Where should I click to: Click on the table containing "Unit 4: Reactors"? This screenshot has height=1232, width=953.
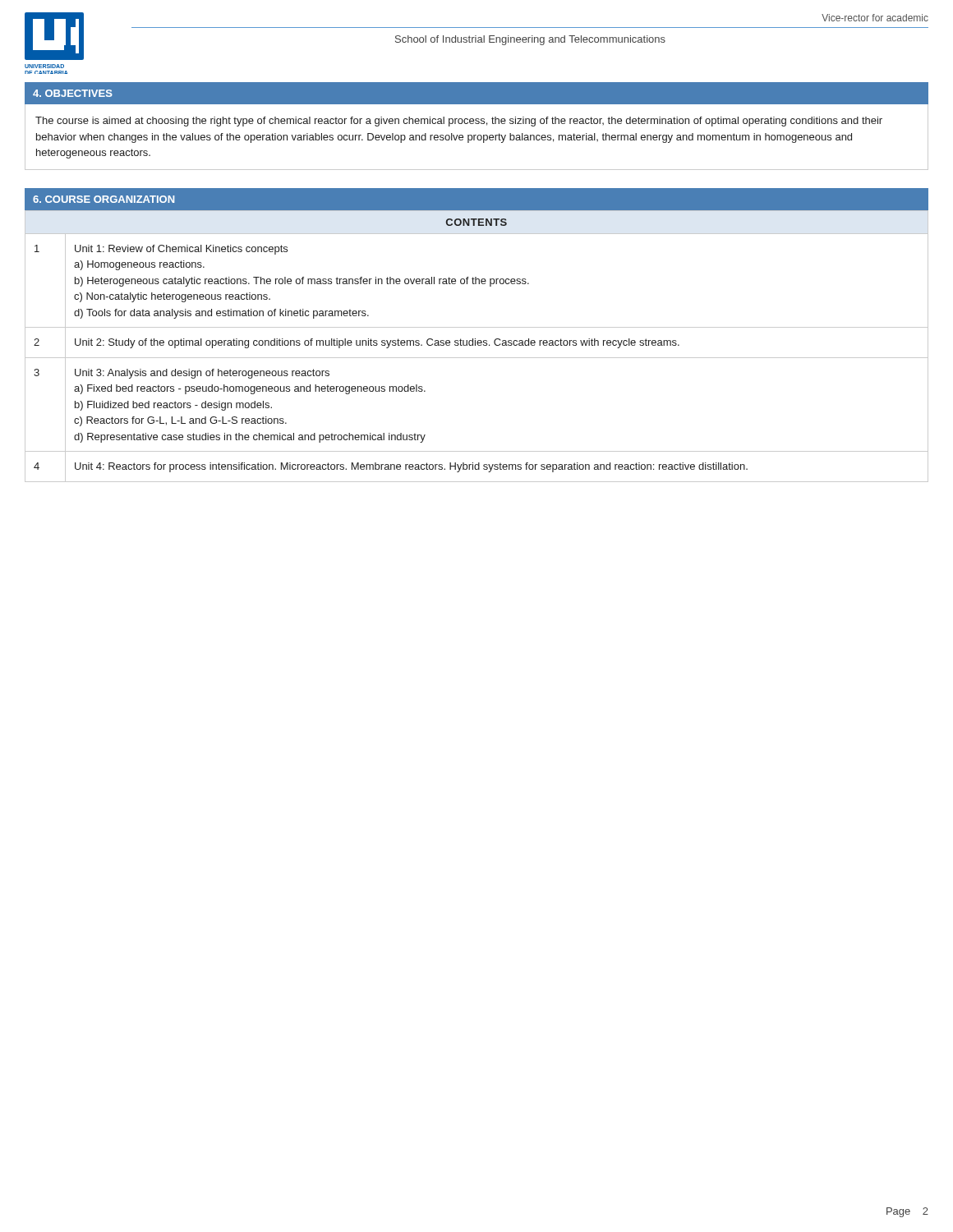pyautogui.click(x=476, y=346)
